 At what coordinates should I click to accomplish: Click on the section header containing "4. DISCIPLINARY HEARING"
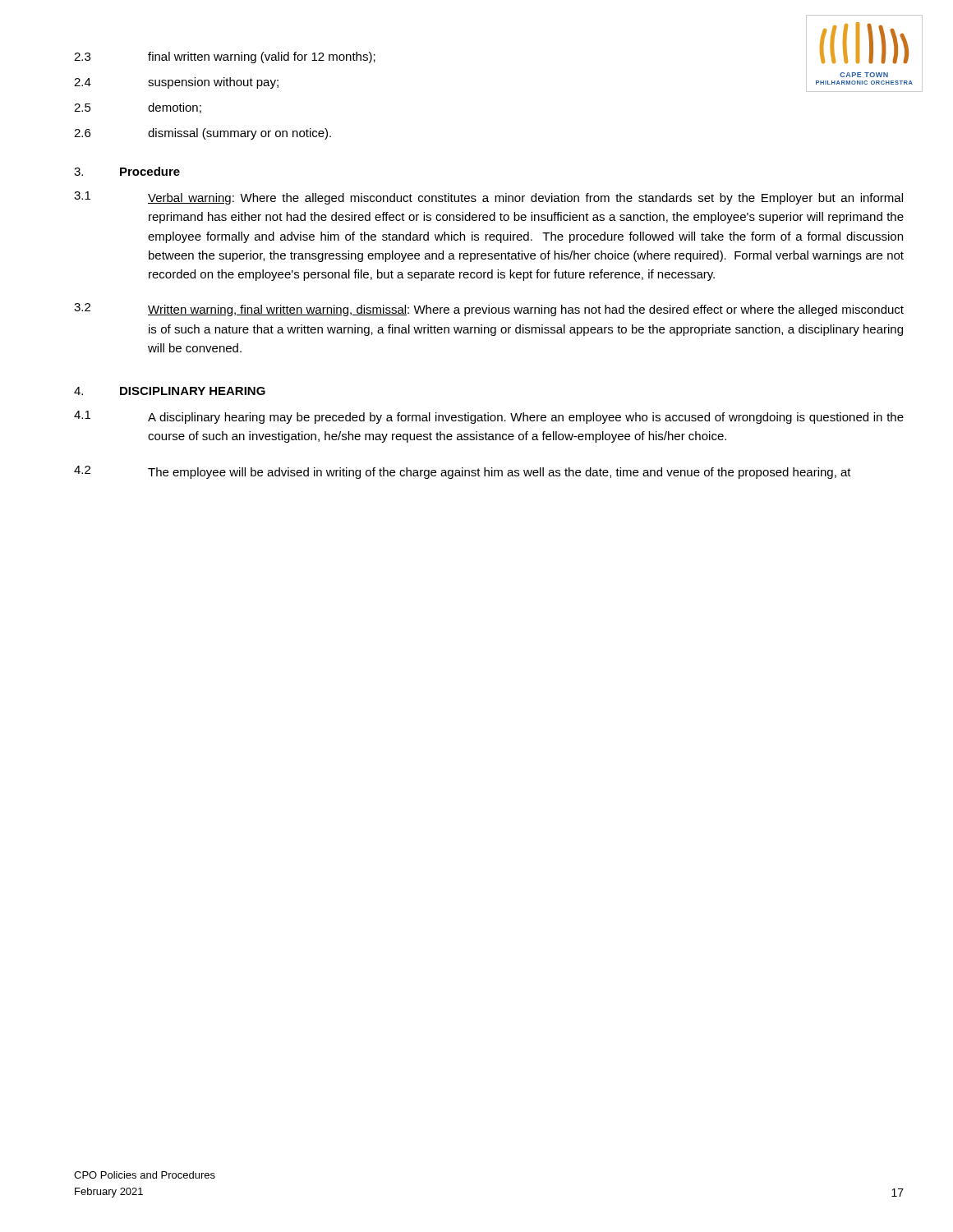170,391
